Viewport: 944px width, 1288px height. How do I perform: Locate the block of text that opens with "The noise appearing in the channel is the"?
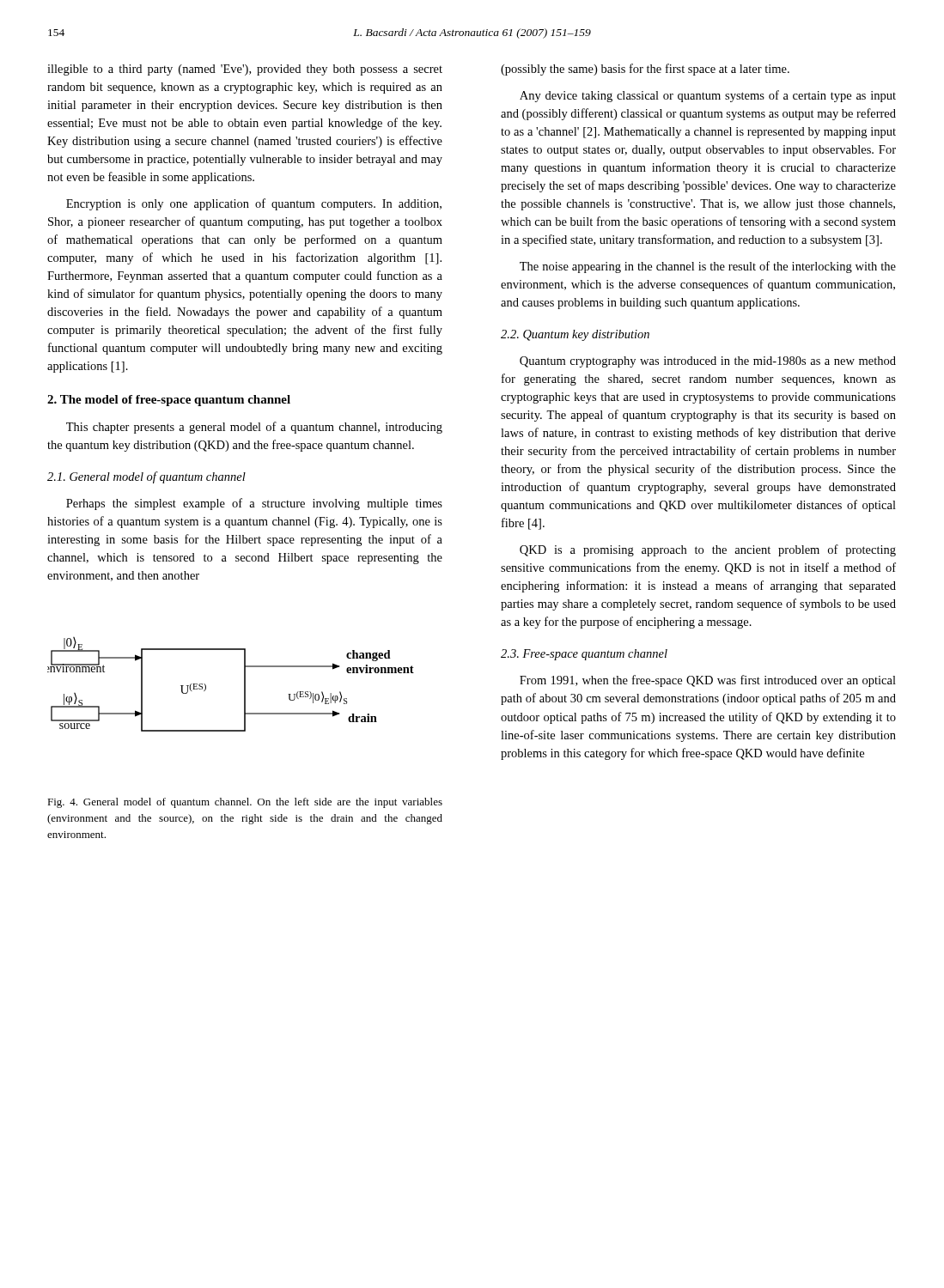(698, 285)
